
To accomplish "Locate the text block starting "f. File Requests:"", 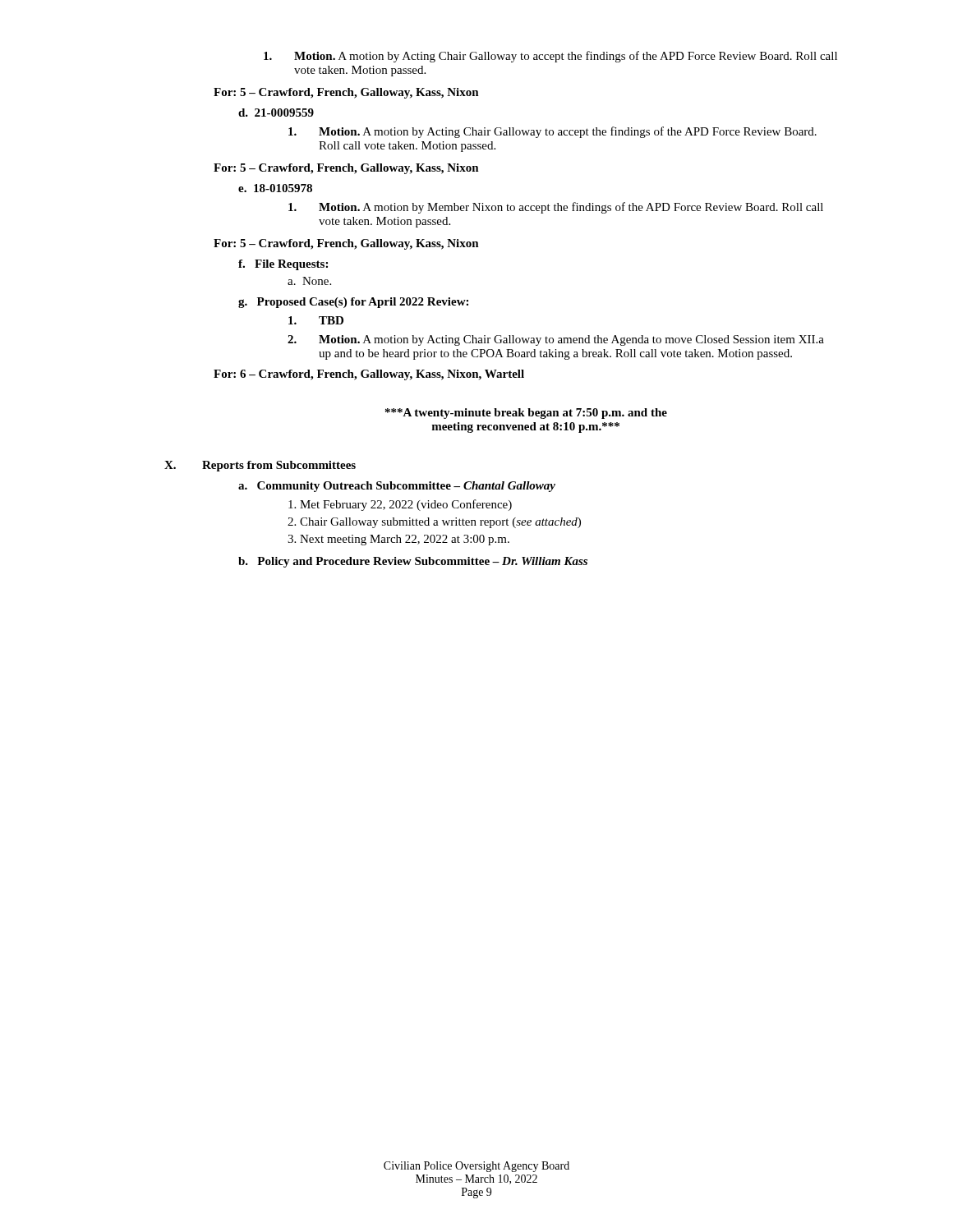I will tap(284, 264).
